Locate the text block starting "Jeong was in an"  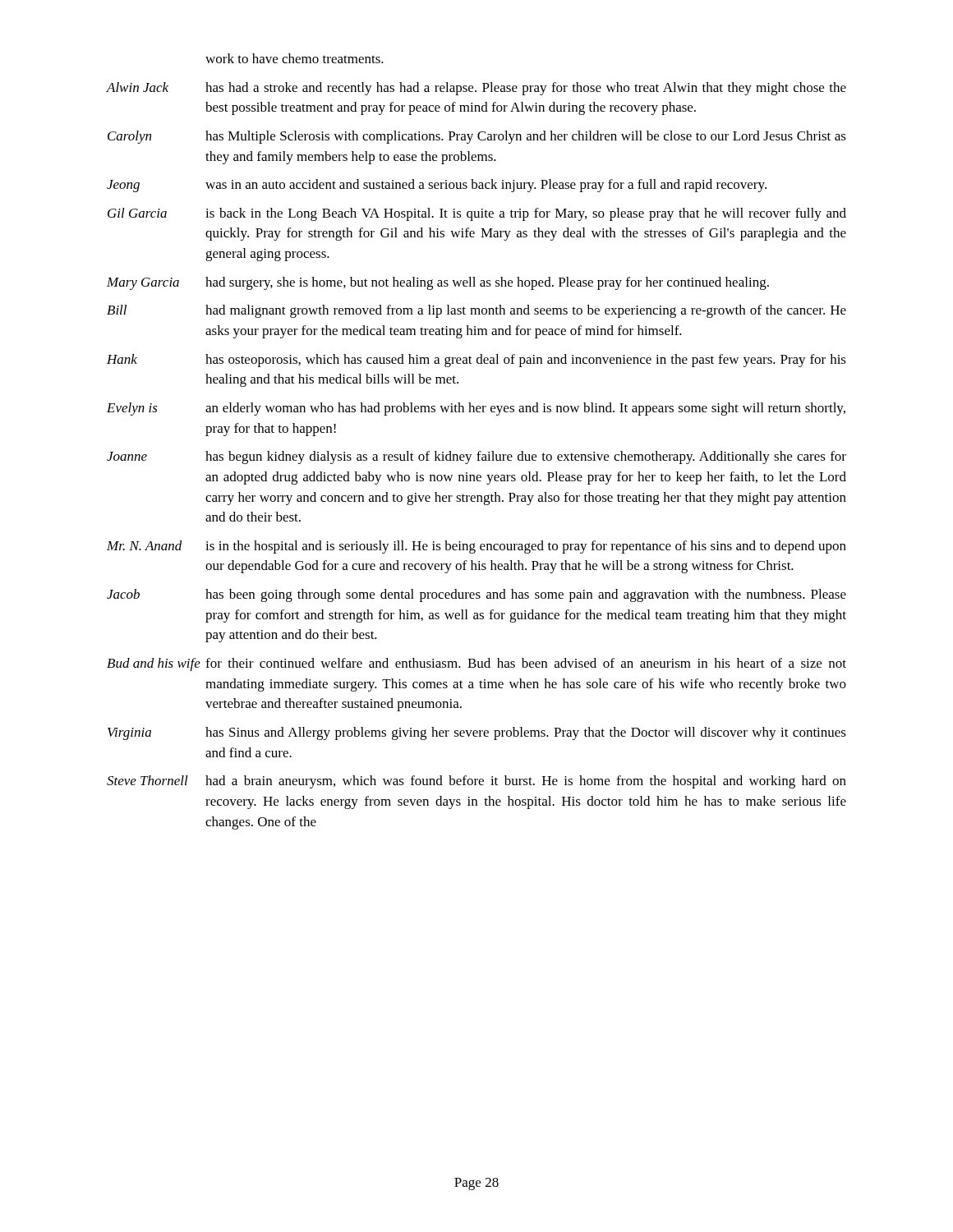(476, 185)
